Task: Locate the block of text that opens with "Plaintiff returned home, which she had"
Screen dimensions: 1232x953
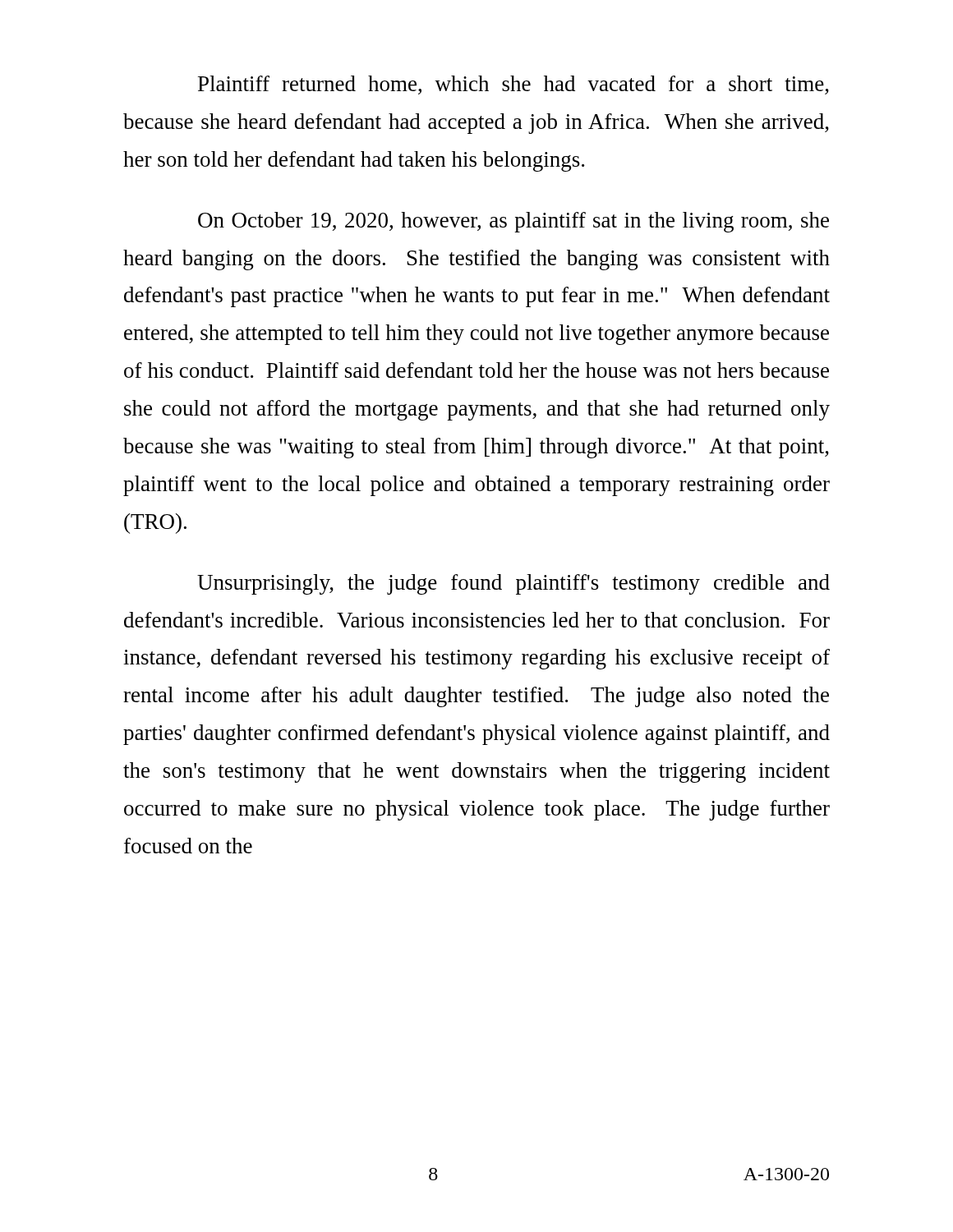Action: [476, 122]
